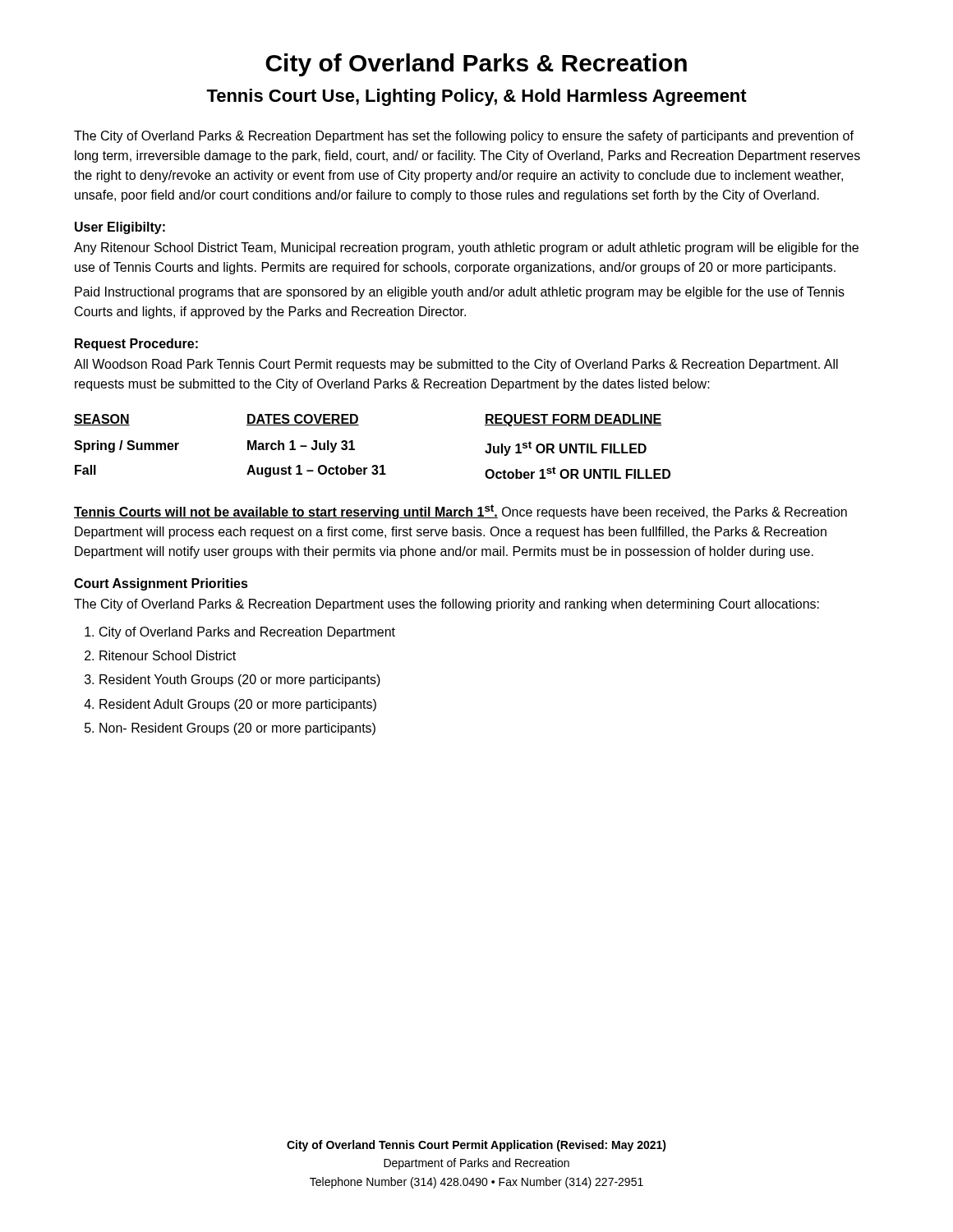Navigate to the element starting "User Eligibilty:"
Screen dimensions: 1232x953
point(120,227)
